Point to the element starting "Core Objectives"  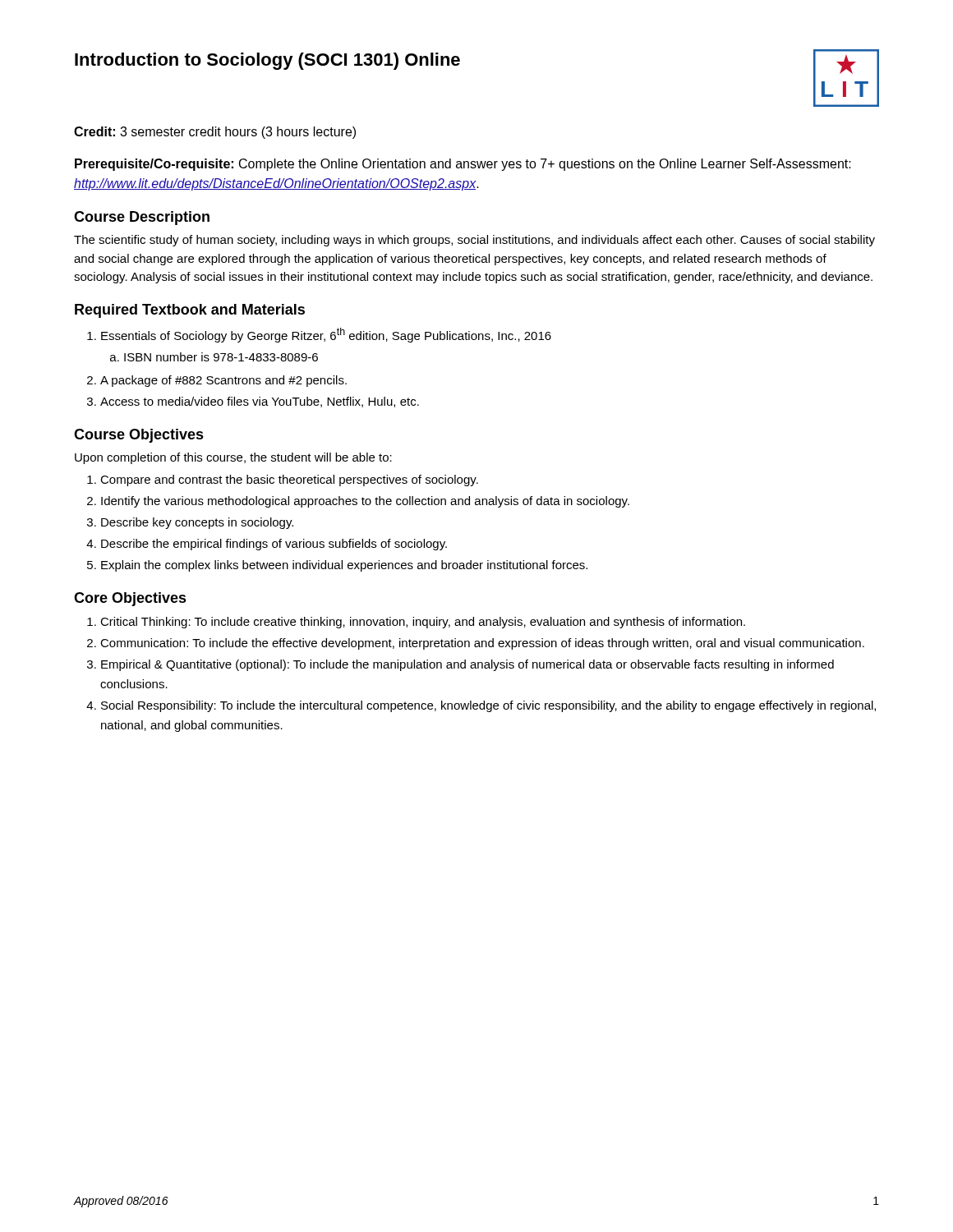pyautogui.click(x=130, y=599)
